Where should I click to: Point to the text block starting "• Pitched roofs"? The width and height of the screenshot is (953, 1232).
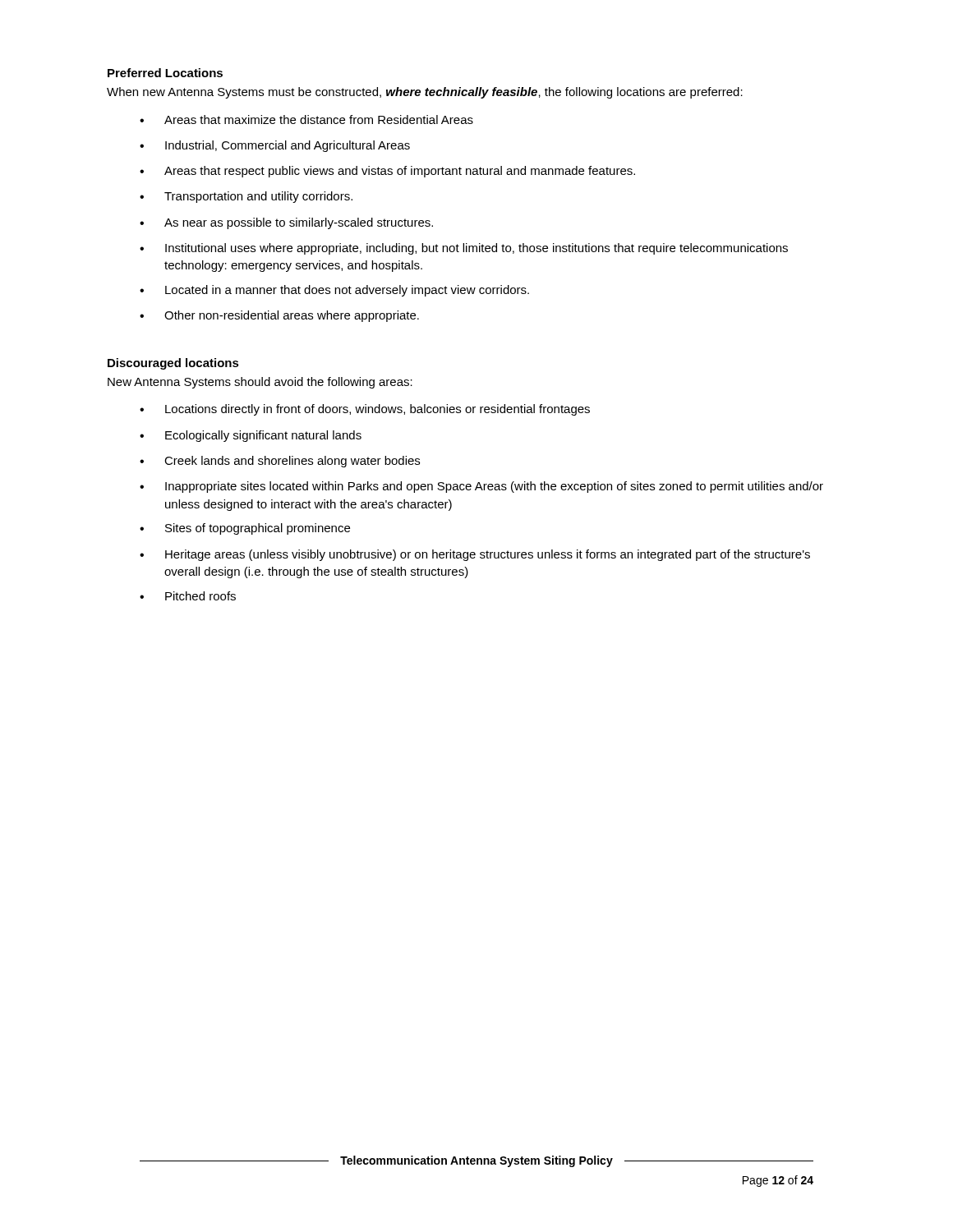click(188, 596)
